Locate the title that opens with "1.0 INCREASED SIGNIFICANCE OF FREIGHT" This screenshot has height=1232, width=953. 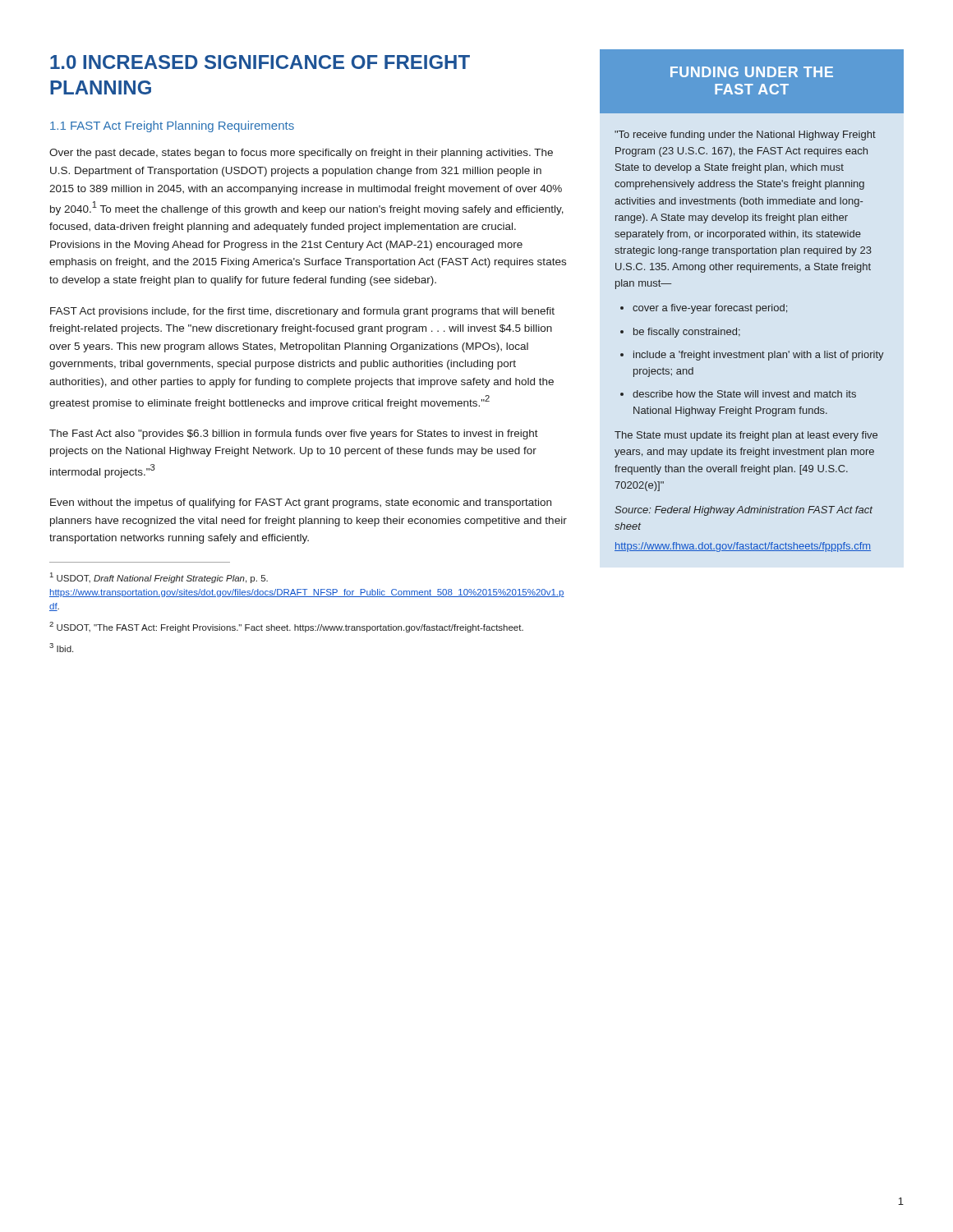pyautogui.click(x=260, y=75)
